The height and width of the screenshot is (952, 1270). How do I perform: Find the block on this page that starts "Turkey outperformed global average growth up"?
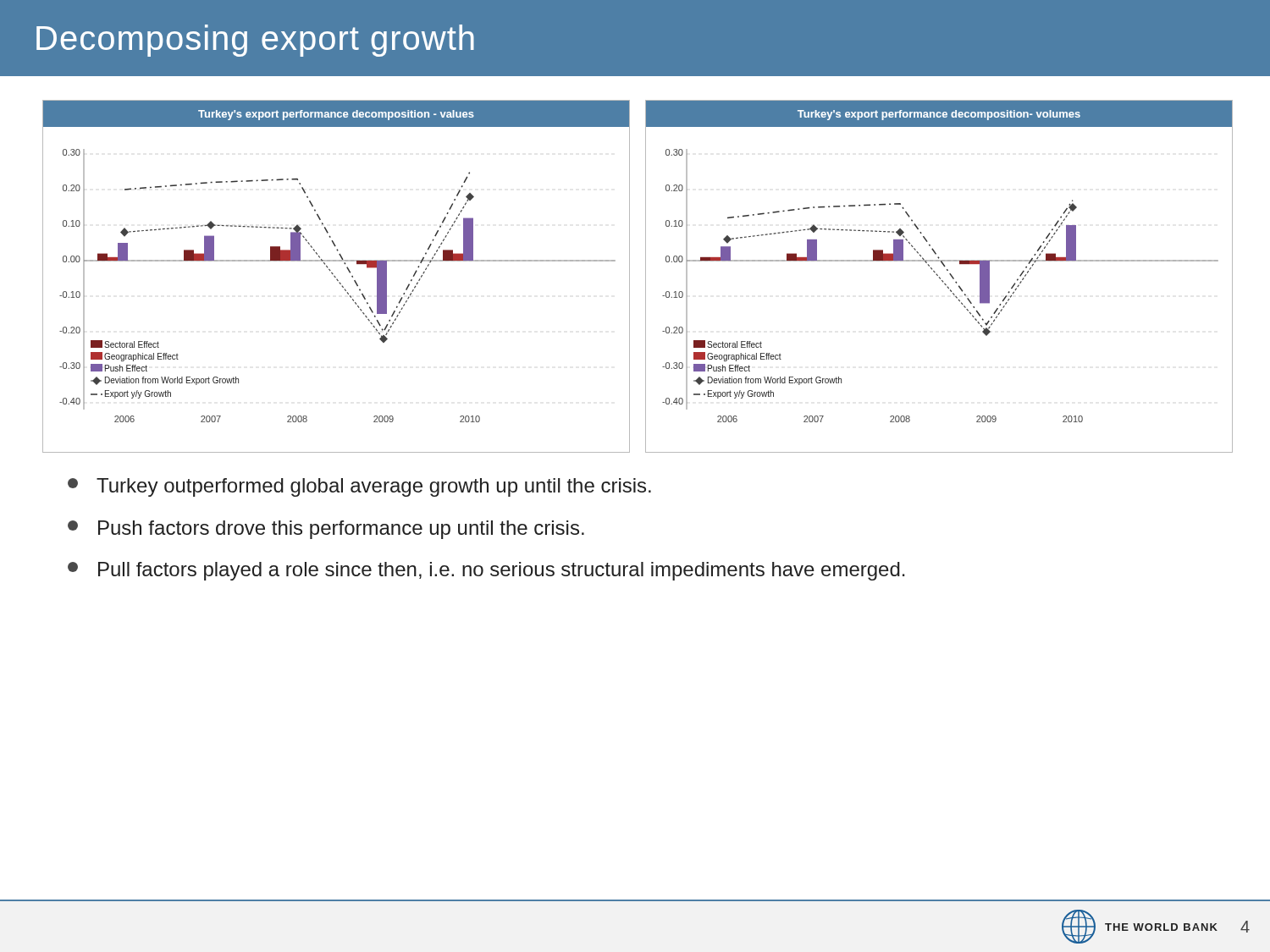(x=360, y=486)
